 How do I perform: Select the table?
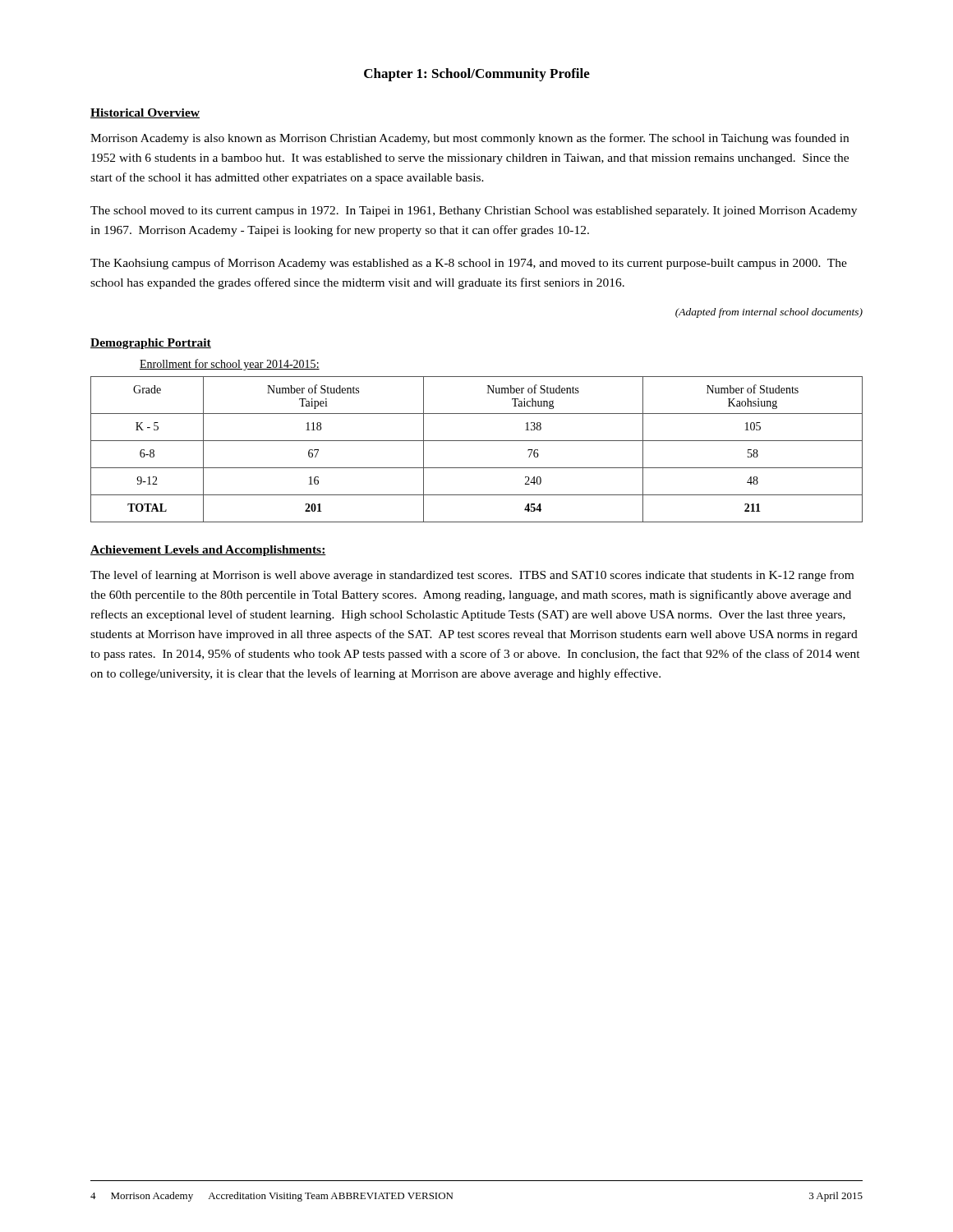click(476, 449)
